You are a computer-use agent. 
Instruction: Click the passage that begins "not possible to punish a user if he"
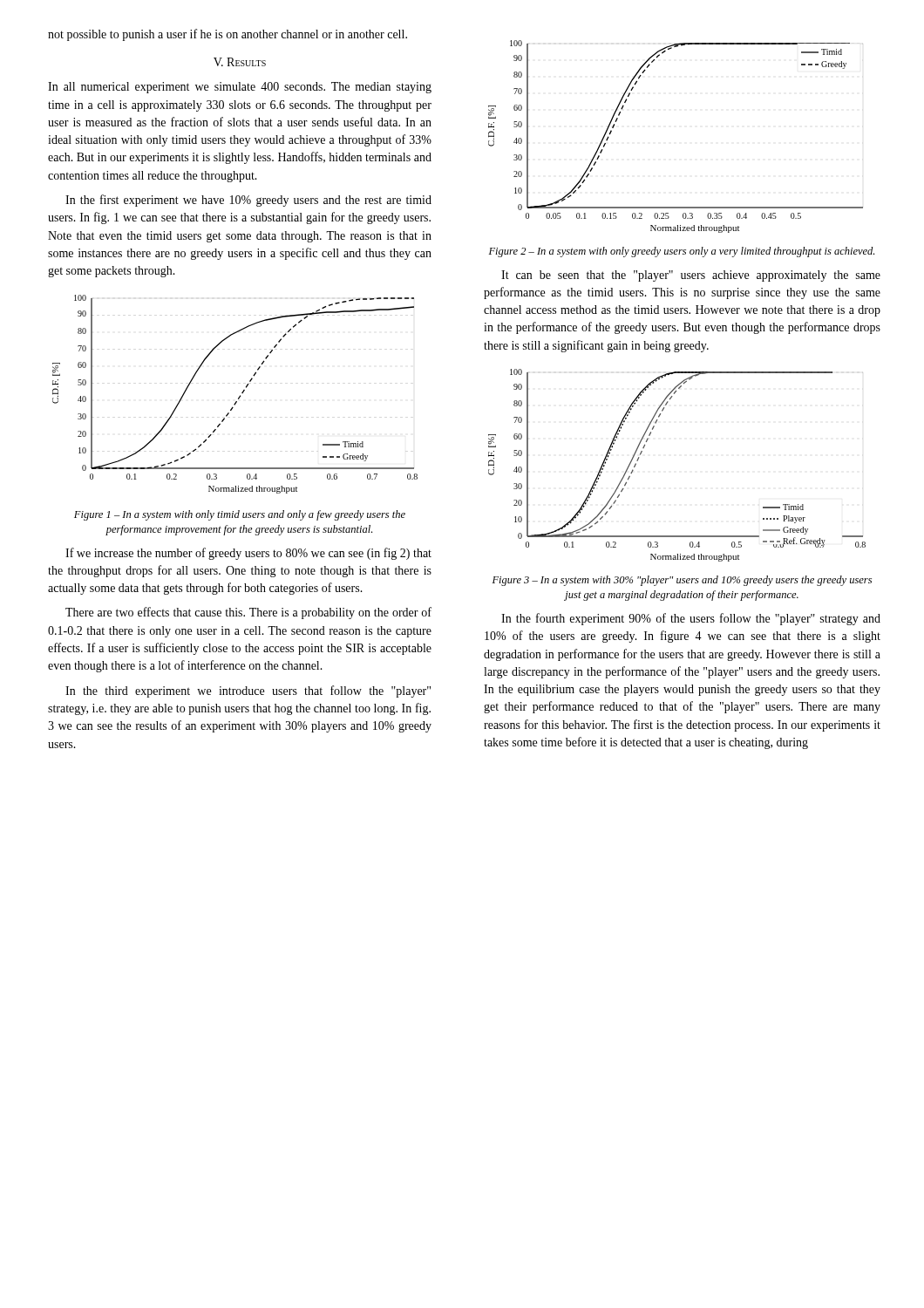(x=228, y=34)
